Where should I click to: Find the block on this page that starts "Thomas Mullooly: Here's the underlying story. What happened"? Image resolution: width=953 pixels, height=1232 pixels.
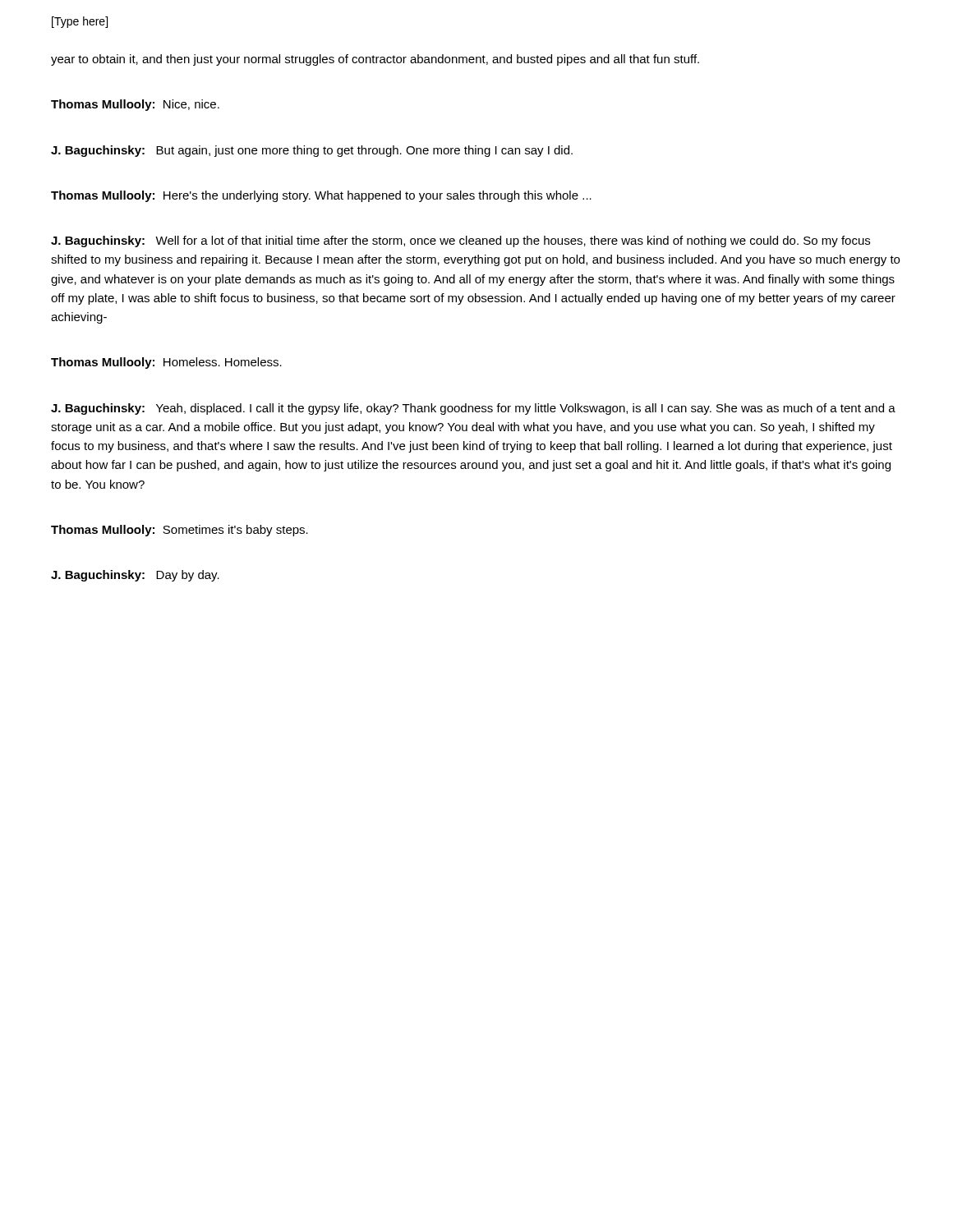[x=476, y=195]
